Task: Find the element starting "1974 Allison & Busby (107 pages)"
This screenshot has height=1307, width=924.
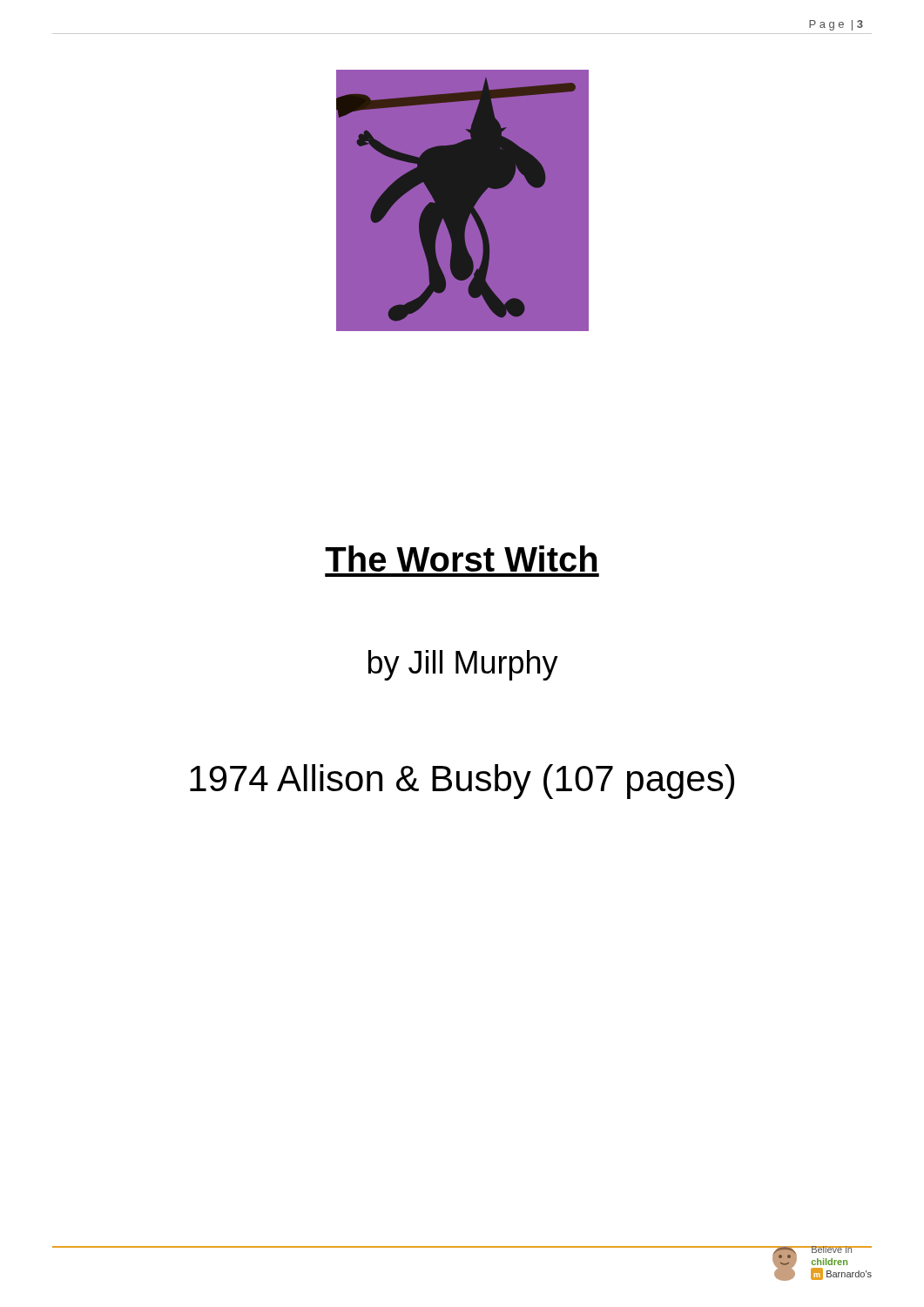Action: pyautogui.click(x=462, y=779)
